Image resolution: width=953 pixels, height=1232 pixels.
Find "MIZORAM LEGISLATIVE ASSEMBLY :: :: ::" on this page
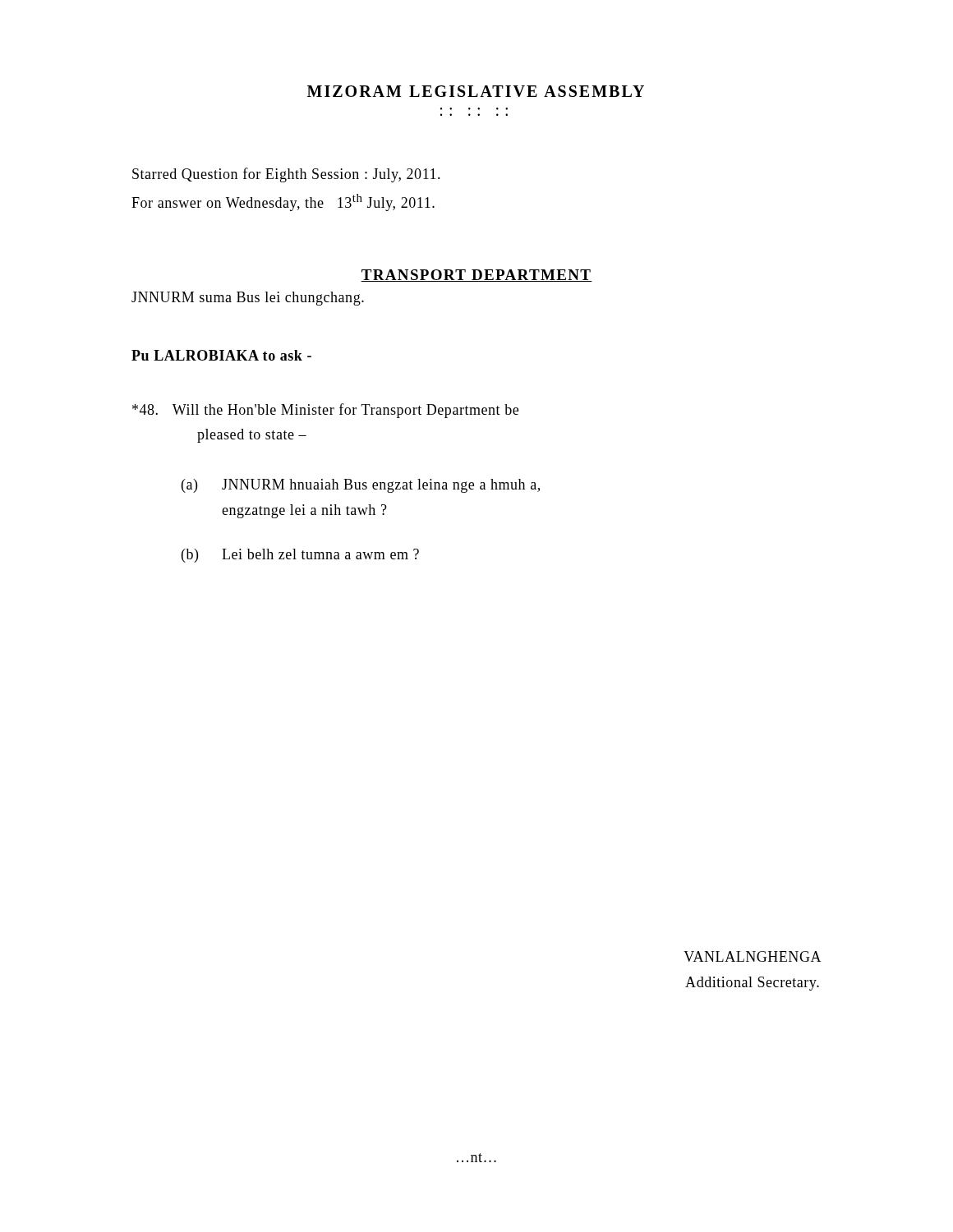coord(476,101)
